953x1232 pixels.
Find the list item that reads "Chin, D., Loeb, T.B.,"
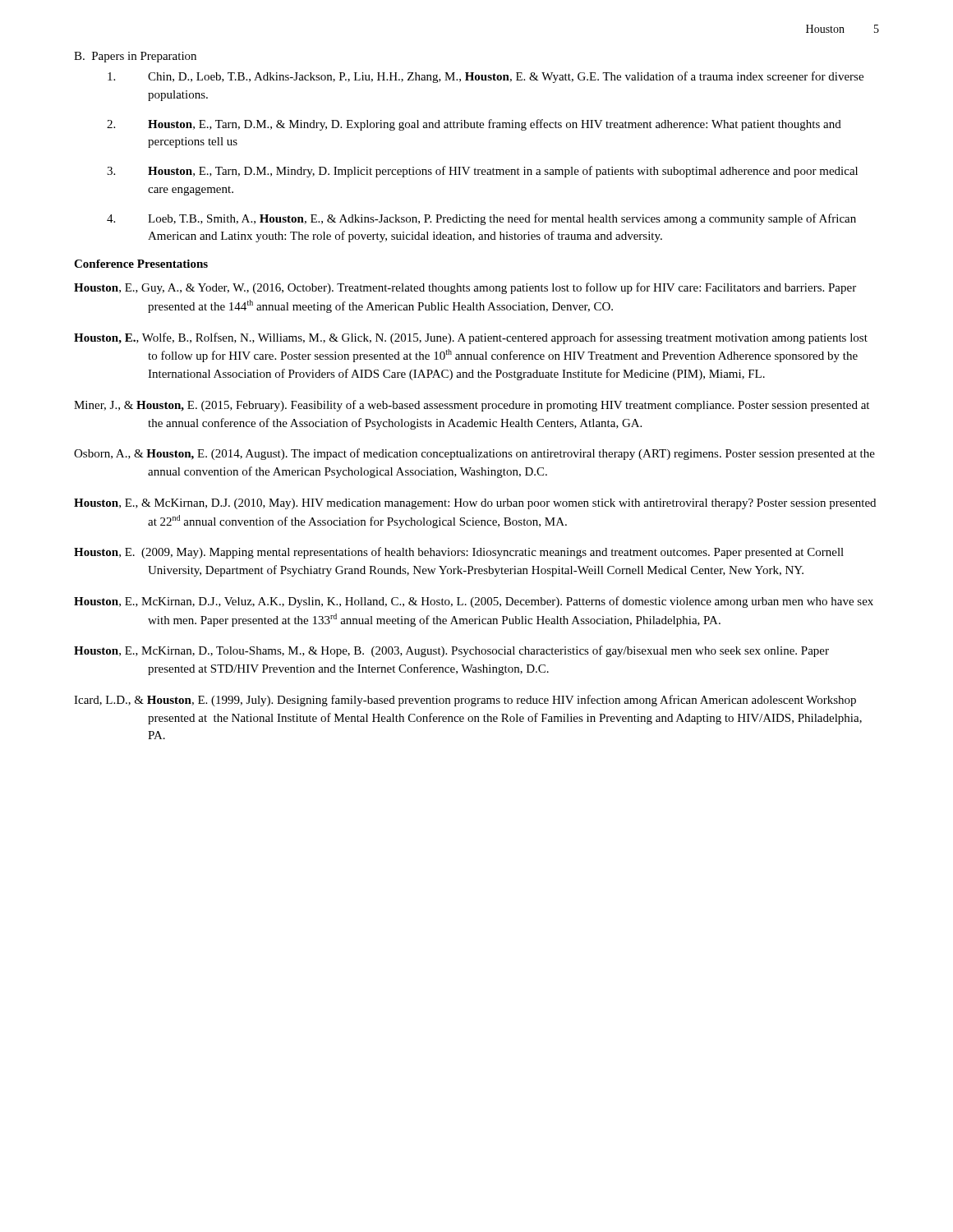point(493,86)
